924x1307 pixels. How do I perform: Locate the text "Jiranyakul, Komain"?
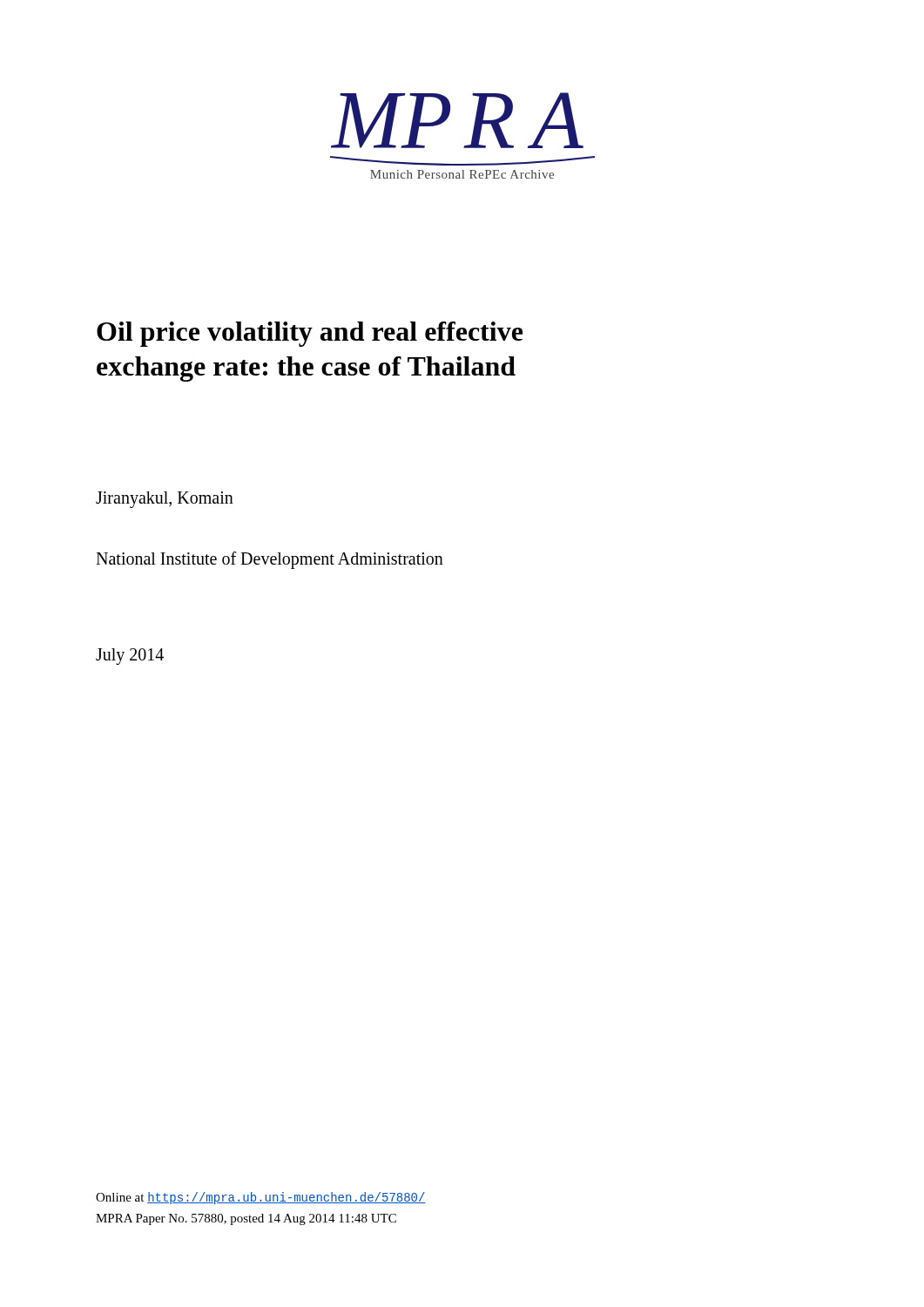[x=165, y=498]
